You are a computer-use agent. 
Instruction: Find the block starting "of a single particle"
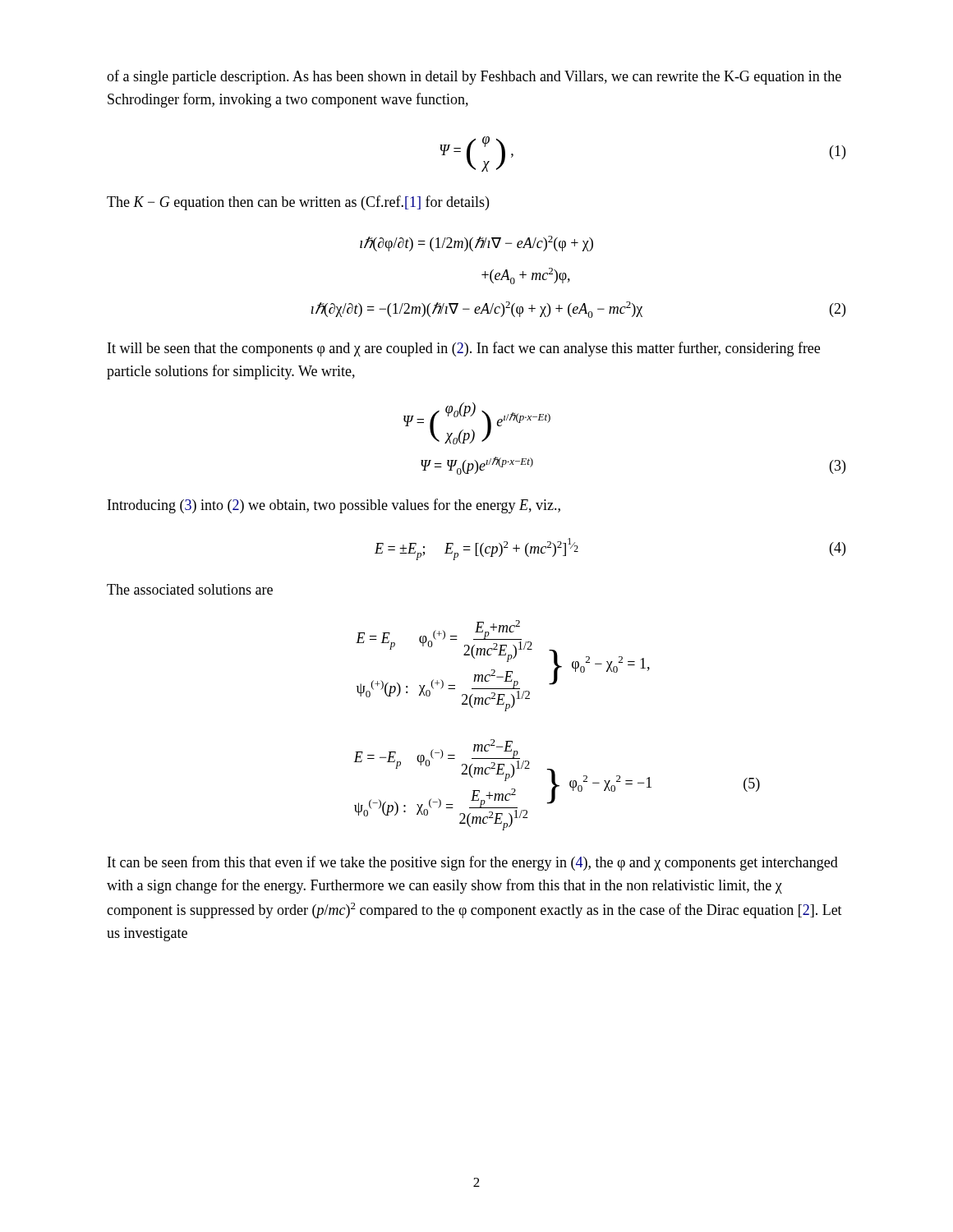coord(474,88)
